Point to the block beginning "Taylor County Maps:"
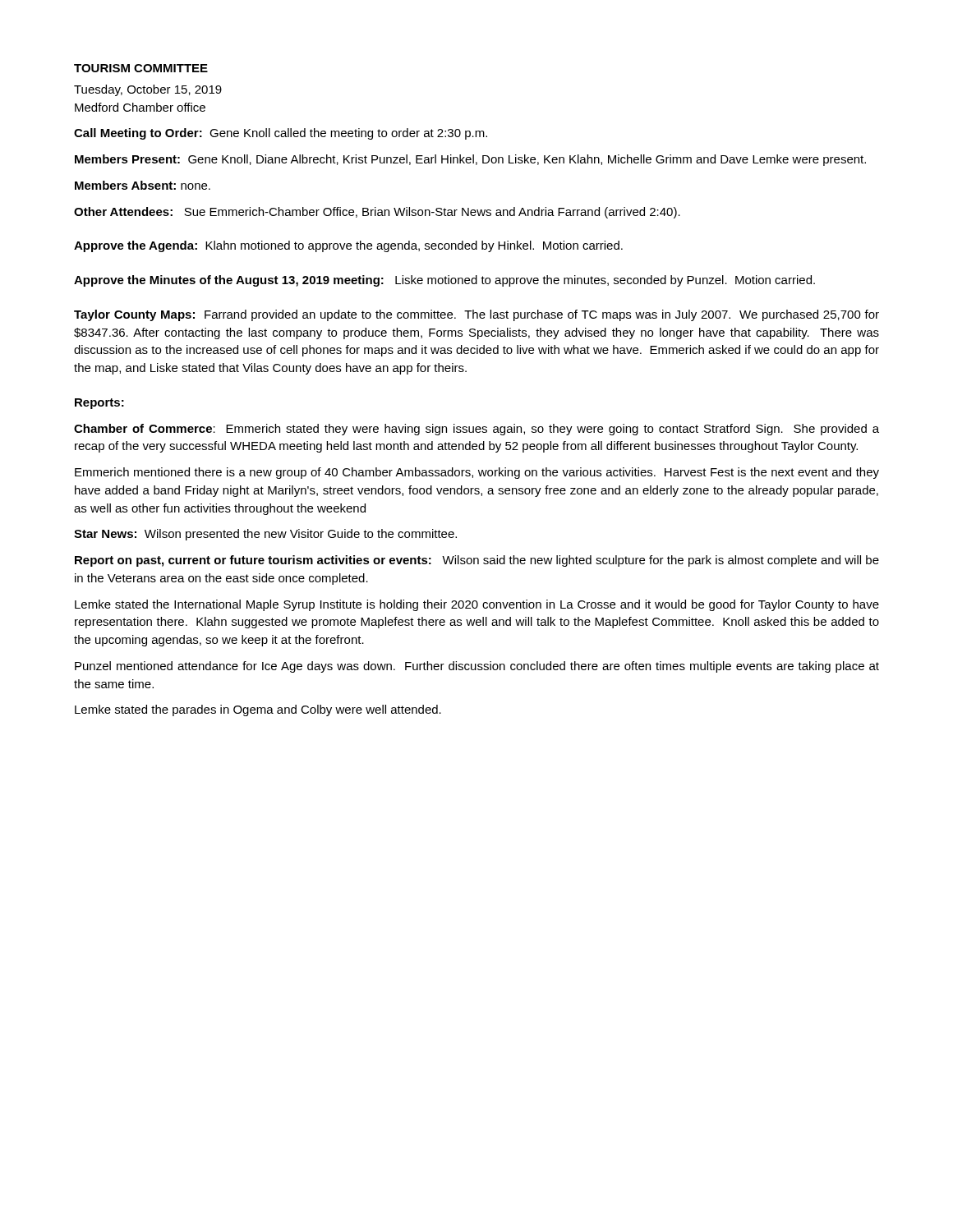This screenshot has height=1232, width=953. pos(476,341)
